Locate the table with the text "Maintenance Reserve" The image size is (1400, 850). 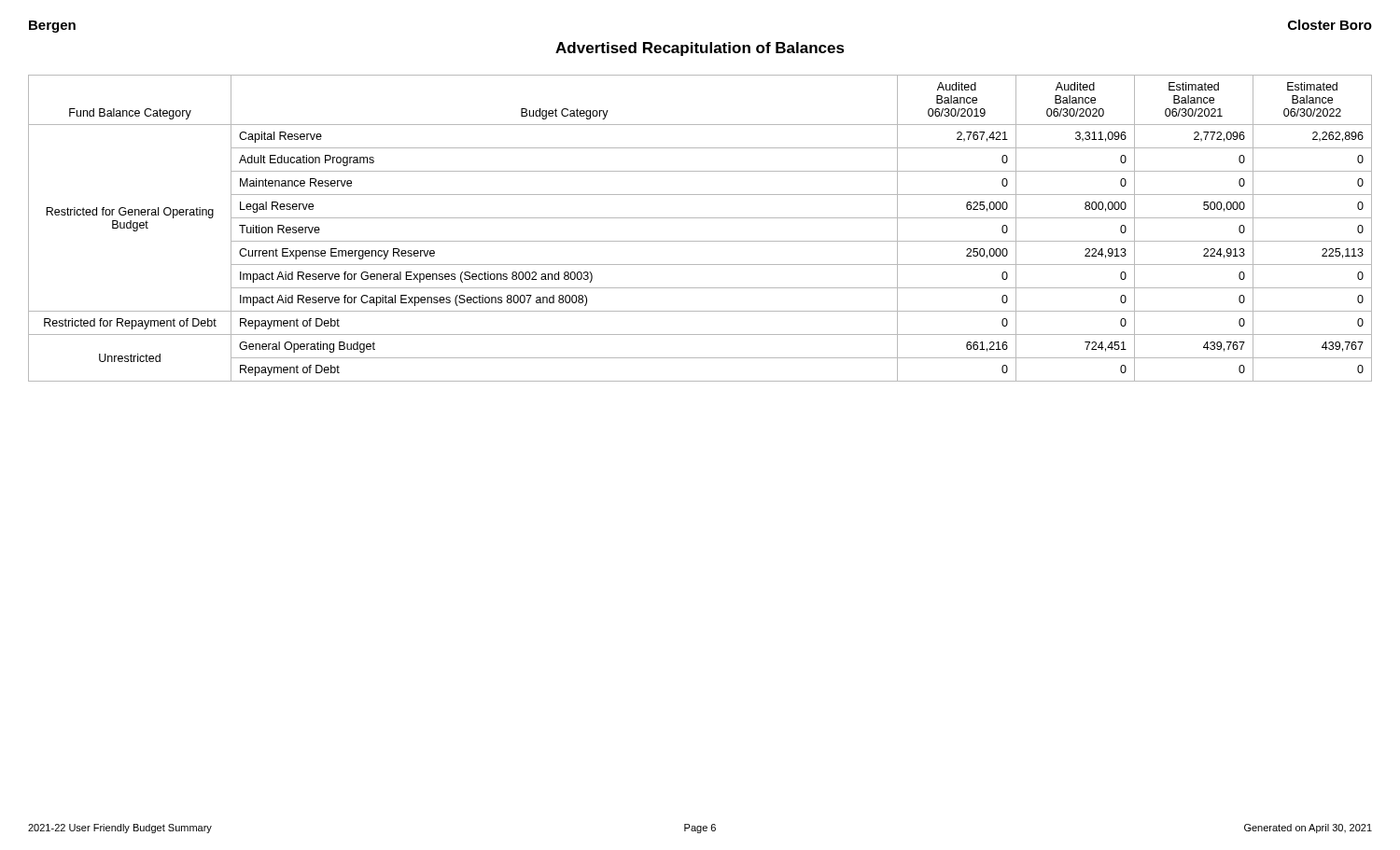[x=700, y=228]
